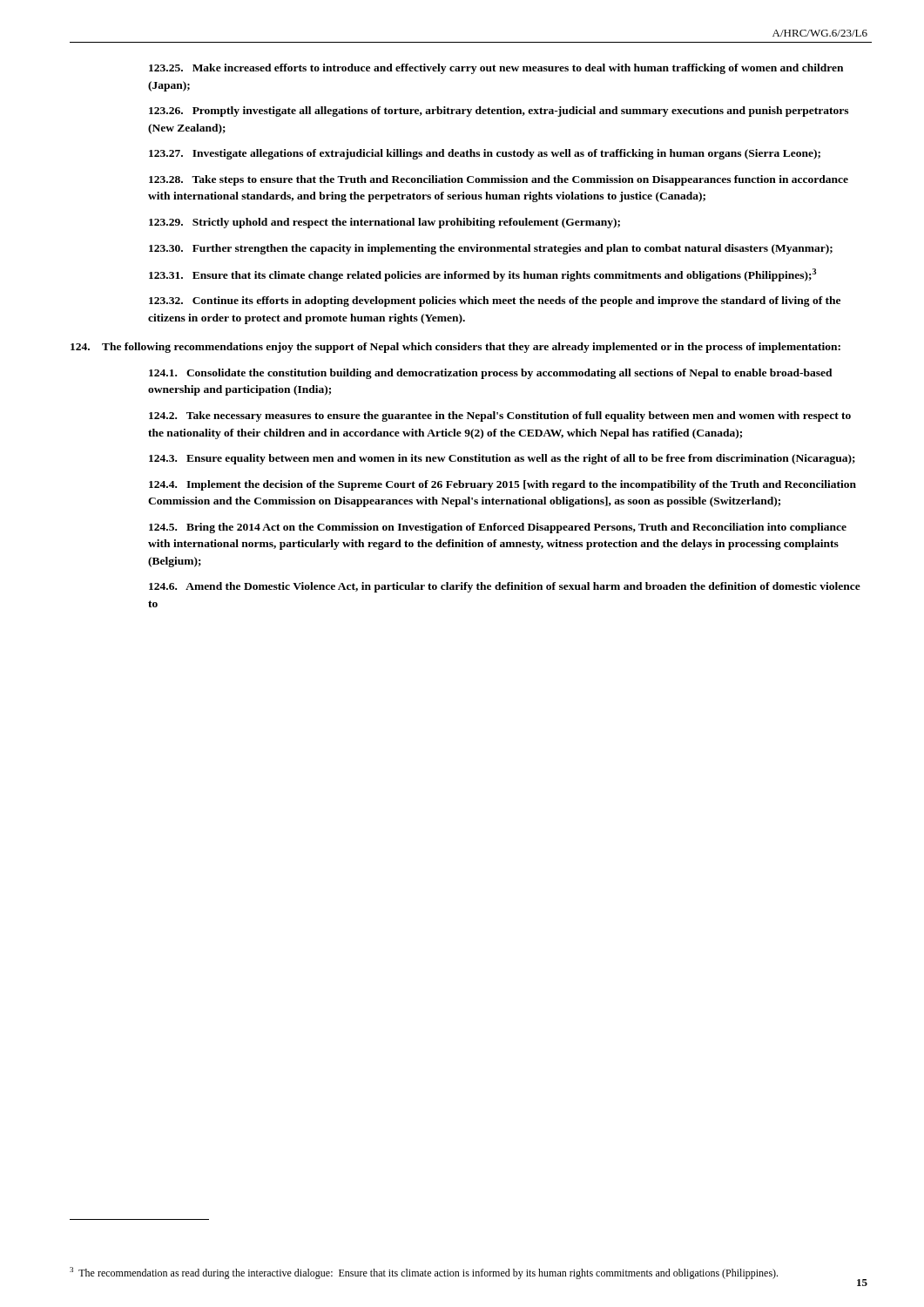Point to the text starting "124.4. Implement the"
Image resolution: width=924 pixels, height=1307 pixels.
click(x=502, y=492)
